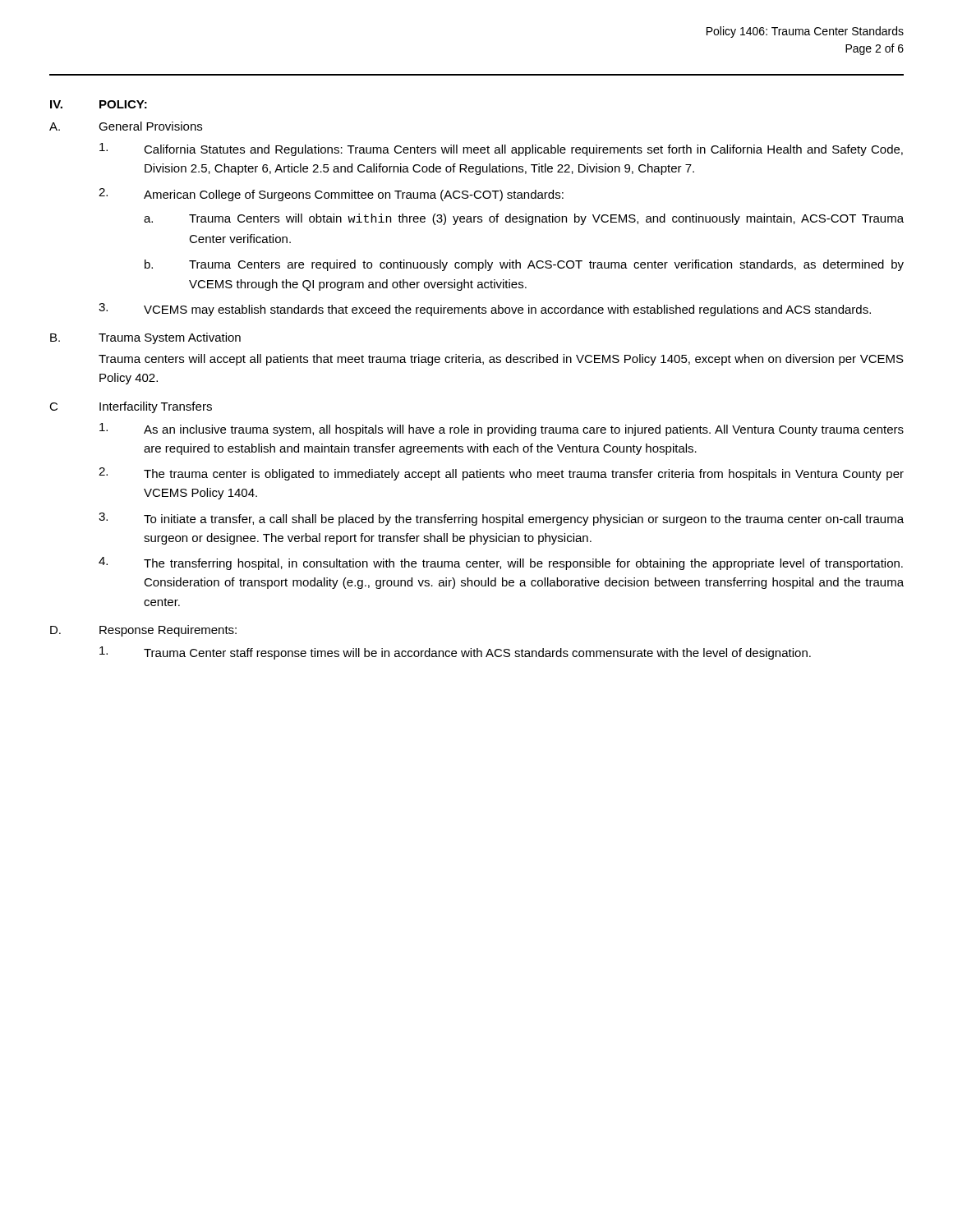Image resolution: width=953 pixels, height=1232 pixels.
Task: Click on the list item that reads "4. The transferring hospital, in consultation"
Action: pos(501,582)
